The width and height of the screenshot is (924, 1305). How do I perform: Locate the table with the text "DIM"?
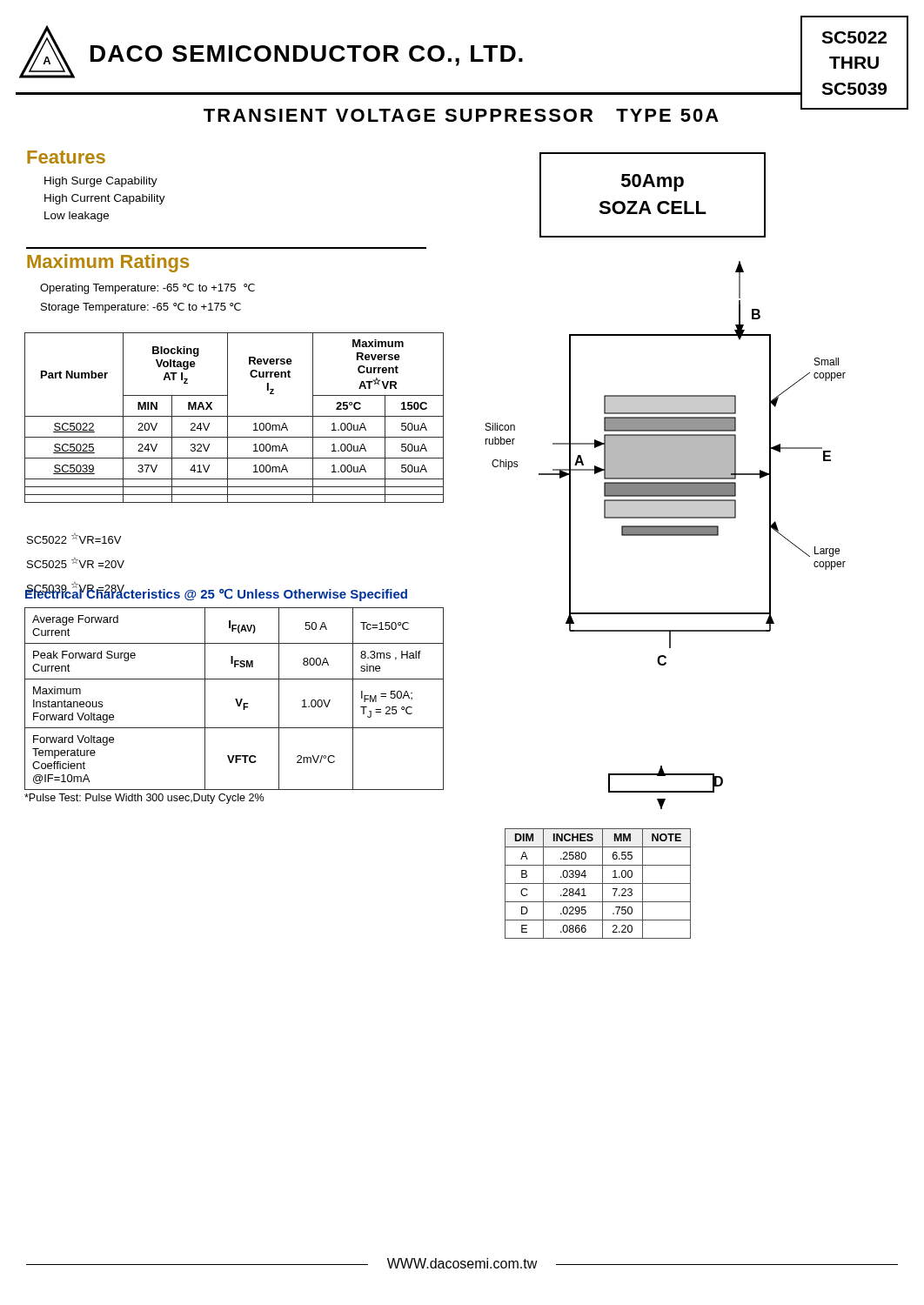tap(639, 882)
